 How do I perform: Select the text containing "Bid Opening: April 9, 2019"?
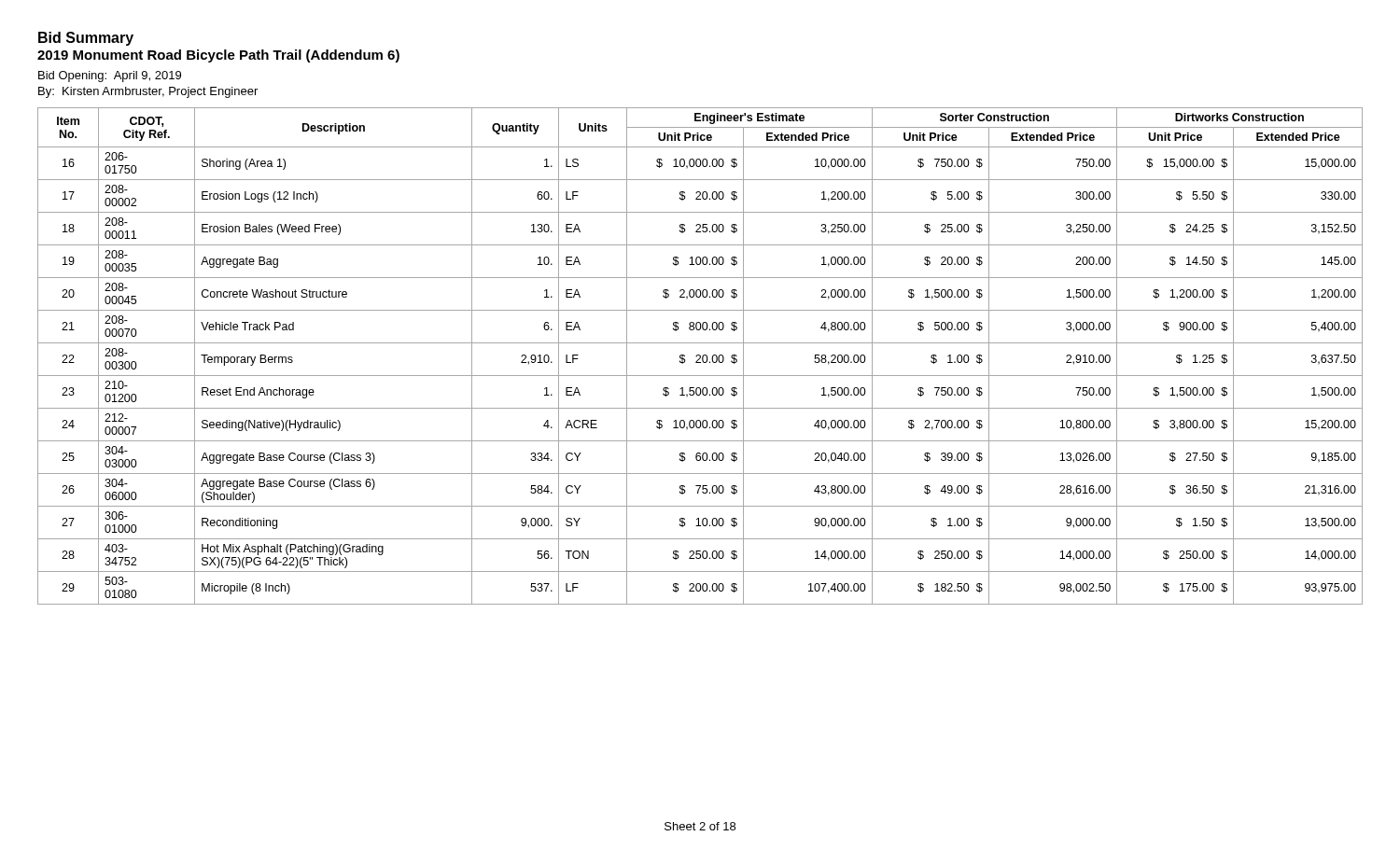tap(110, 75)
